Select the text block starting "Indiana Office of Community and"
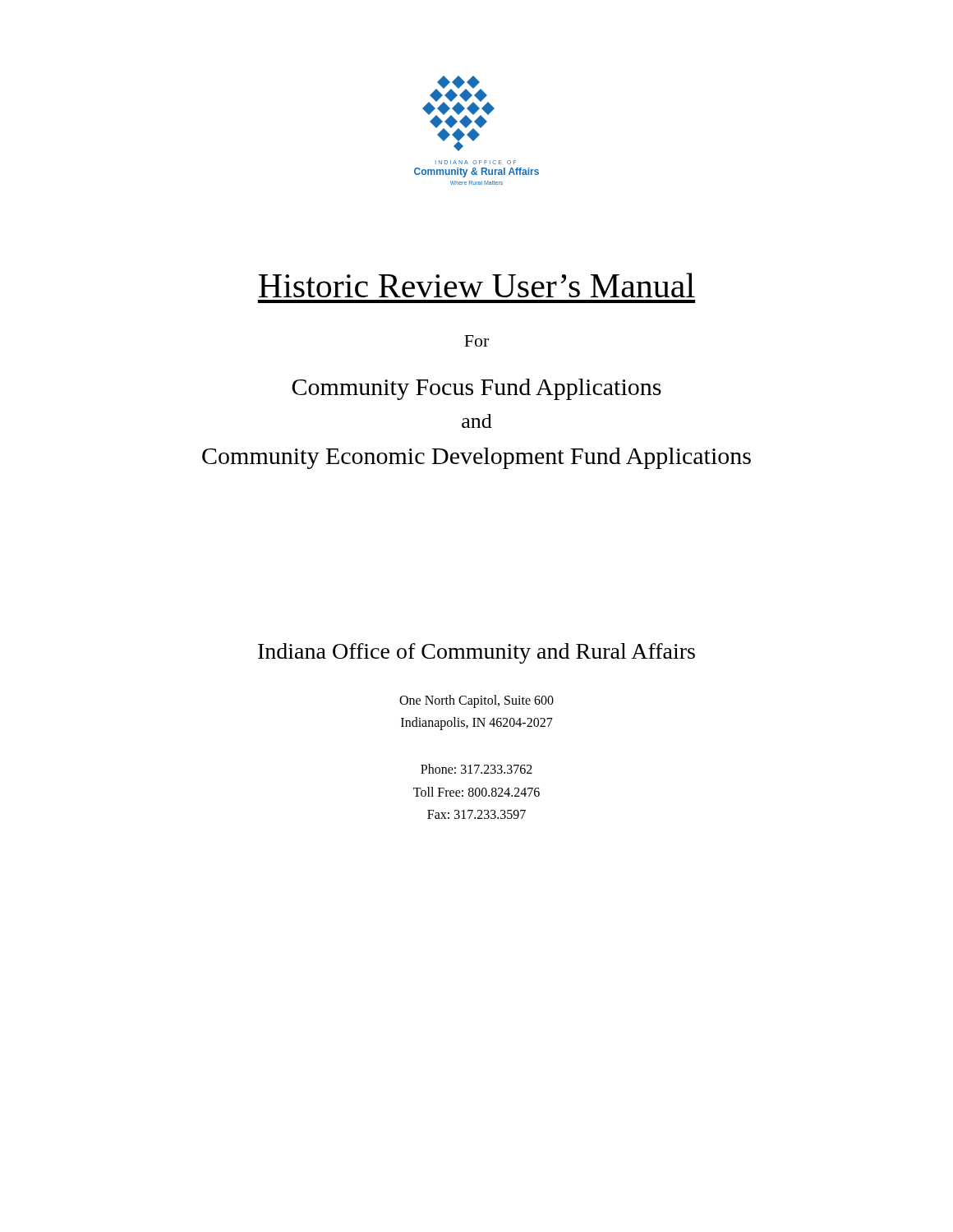This screenshot has height=1232, width=953. 476,651
